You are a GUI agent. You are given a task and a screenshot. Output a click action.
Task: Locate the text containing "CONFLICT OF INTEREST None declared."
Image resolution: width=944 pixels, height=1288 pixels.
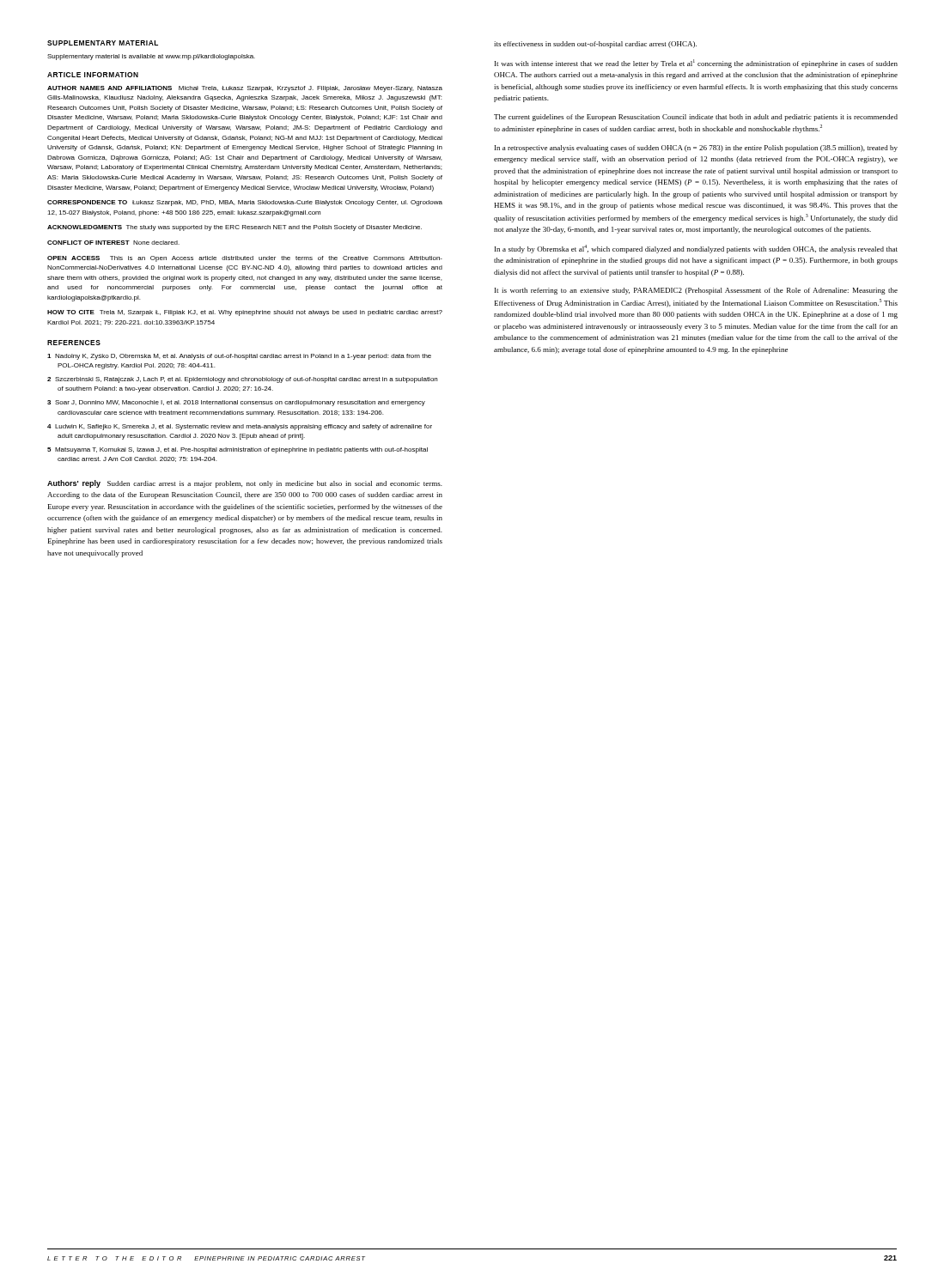(113, 243)
